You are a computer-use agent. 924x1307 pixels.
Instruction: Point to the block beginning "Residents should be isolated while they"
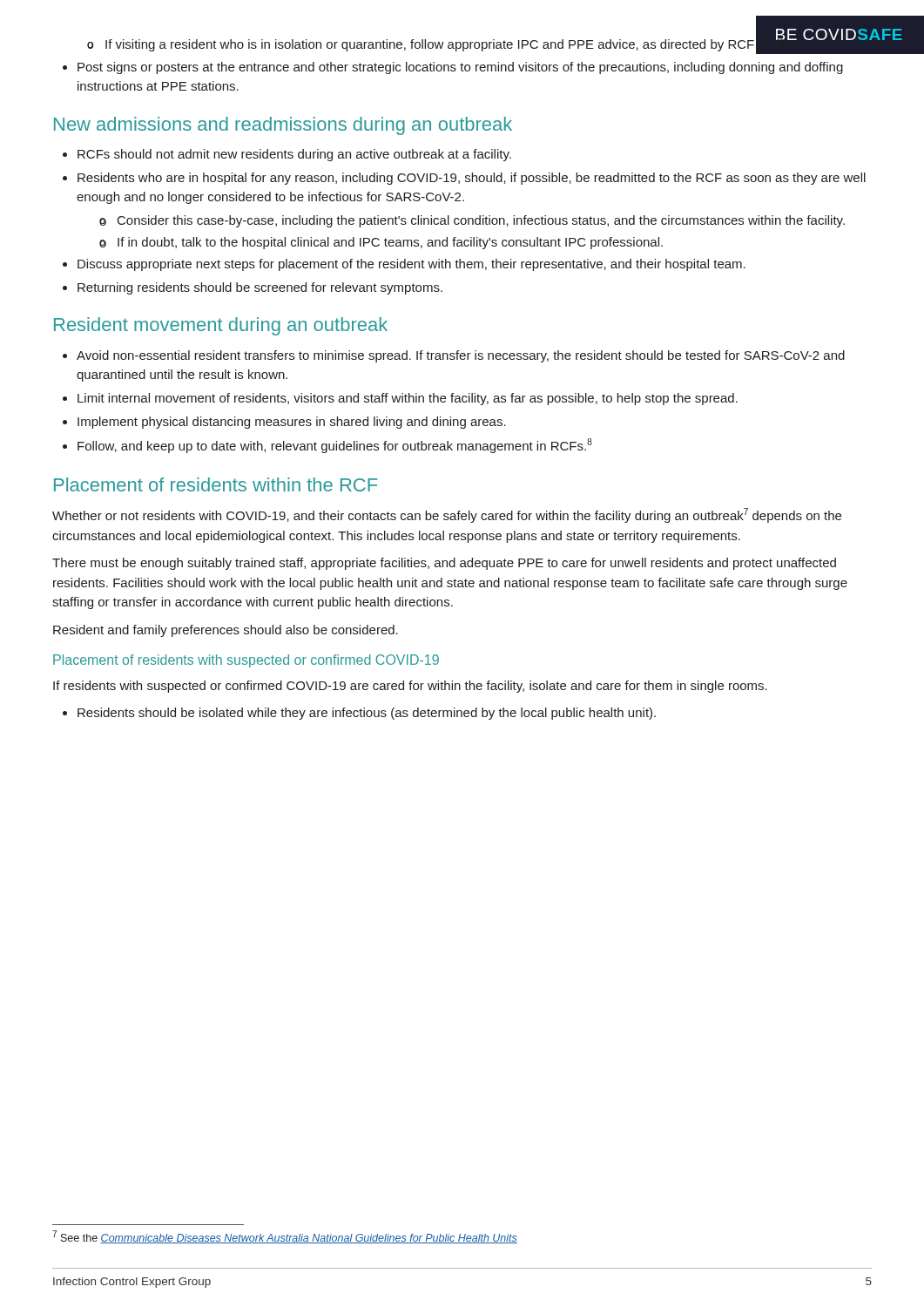(x=462, y=713)
